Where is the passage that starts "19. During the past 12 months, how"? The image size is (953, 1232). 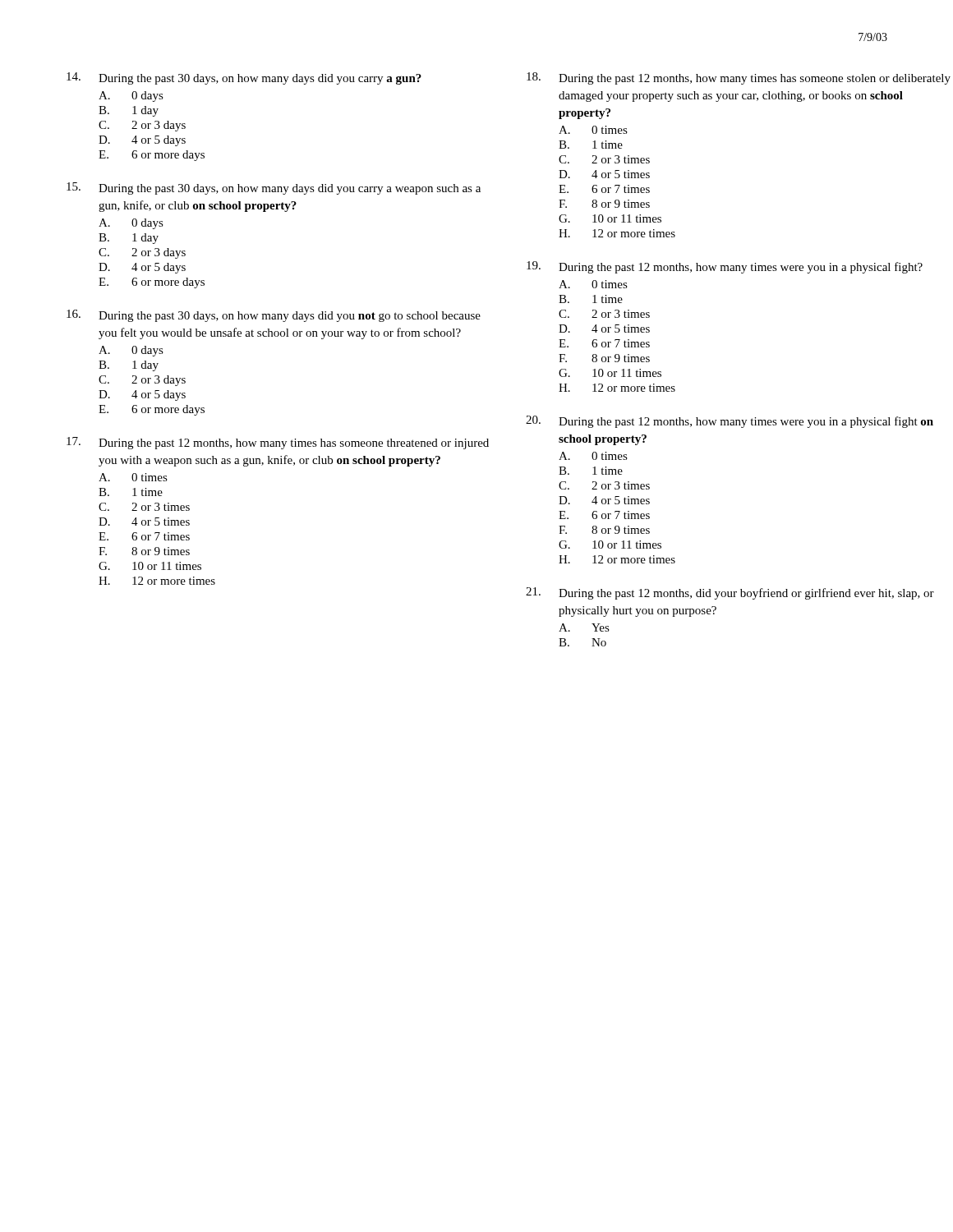point(725,267)
